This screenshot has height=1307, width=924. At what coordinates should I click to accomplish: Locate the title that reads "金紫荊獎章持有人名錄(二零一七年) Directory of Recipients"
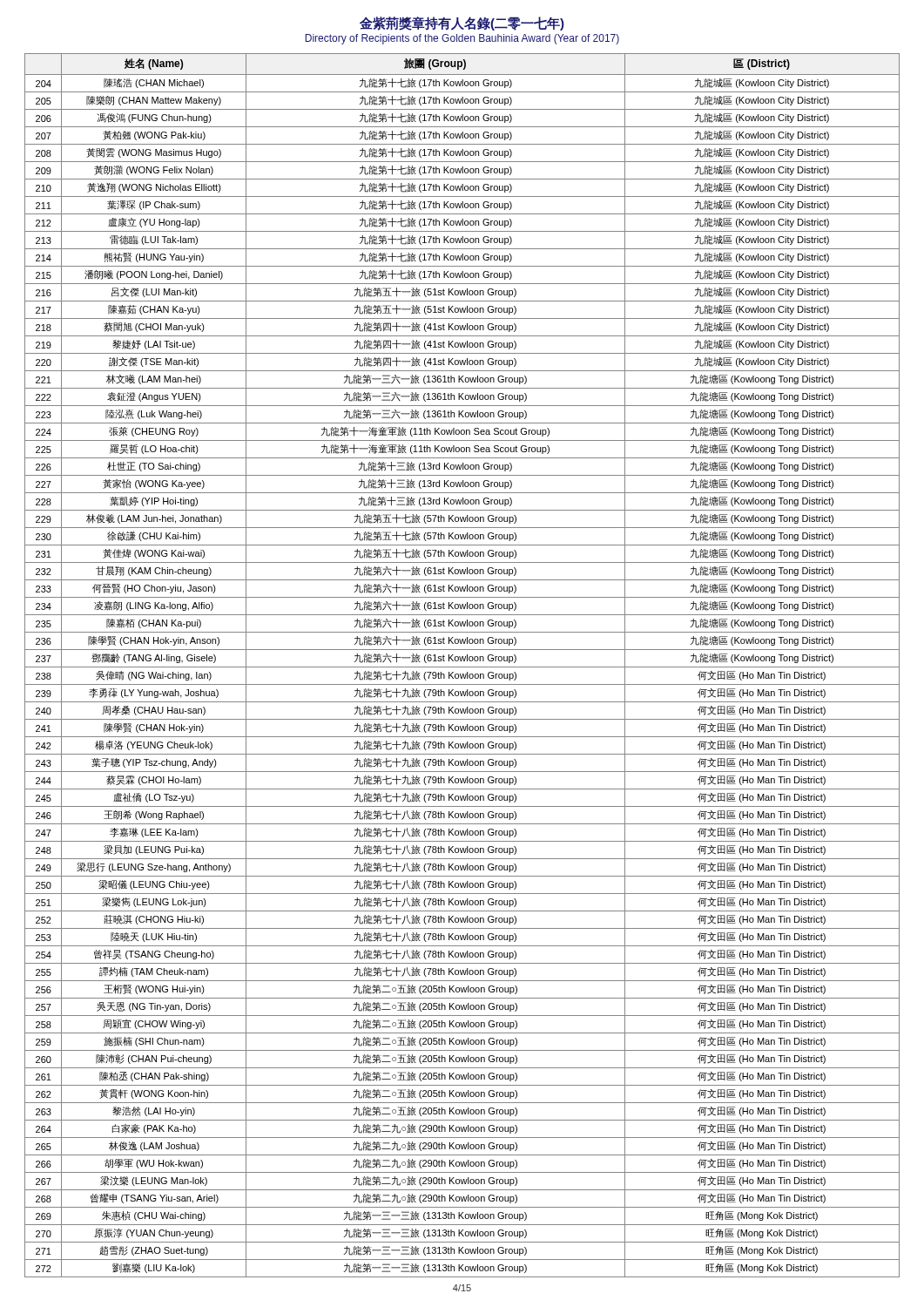pos(462,30)
